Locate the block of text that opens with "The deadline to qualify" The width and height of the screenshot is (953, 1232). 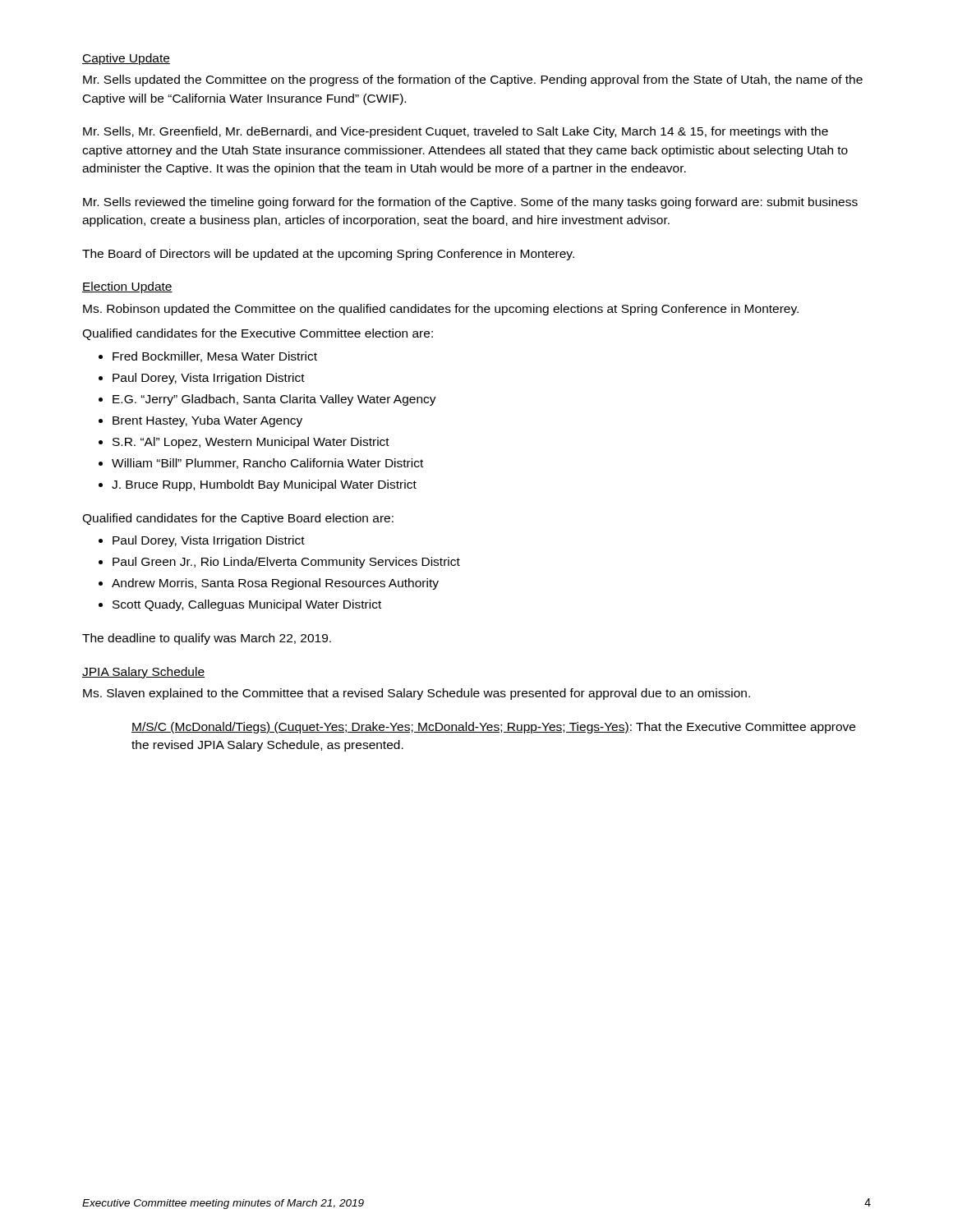click(x=207, y=638)
